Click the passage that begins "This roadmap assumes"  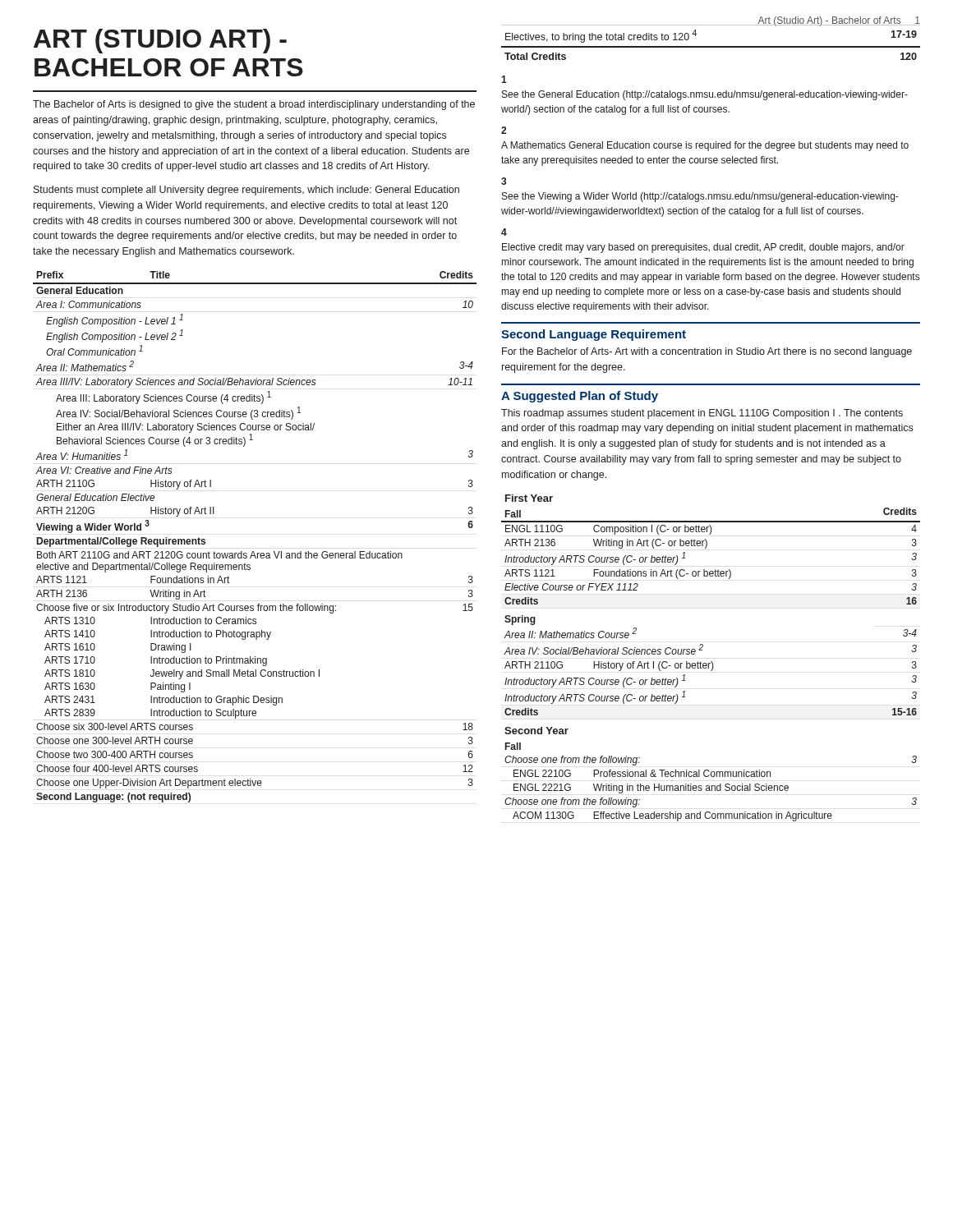click(x=707, y=444)
